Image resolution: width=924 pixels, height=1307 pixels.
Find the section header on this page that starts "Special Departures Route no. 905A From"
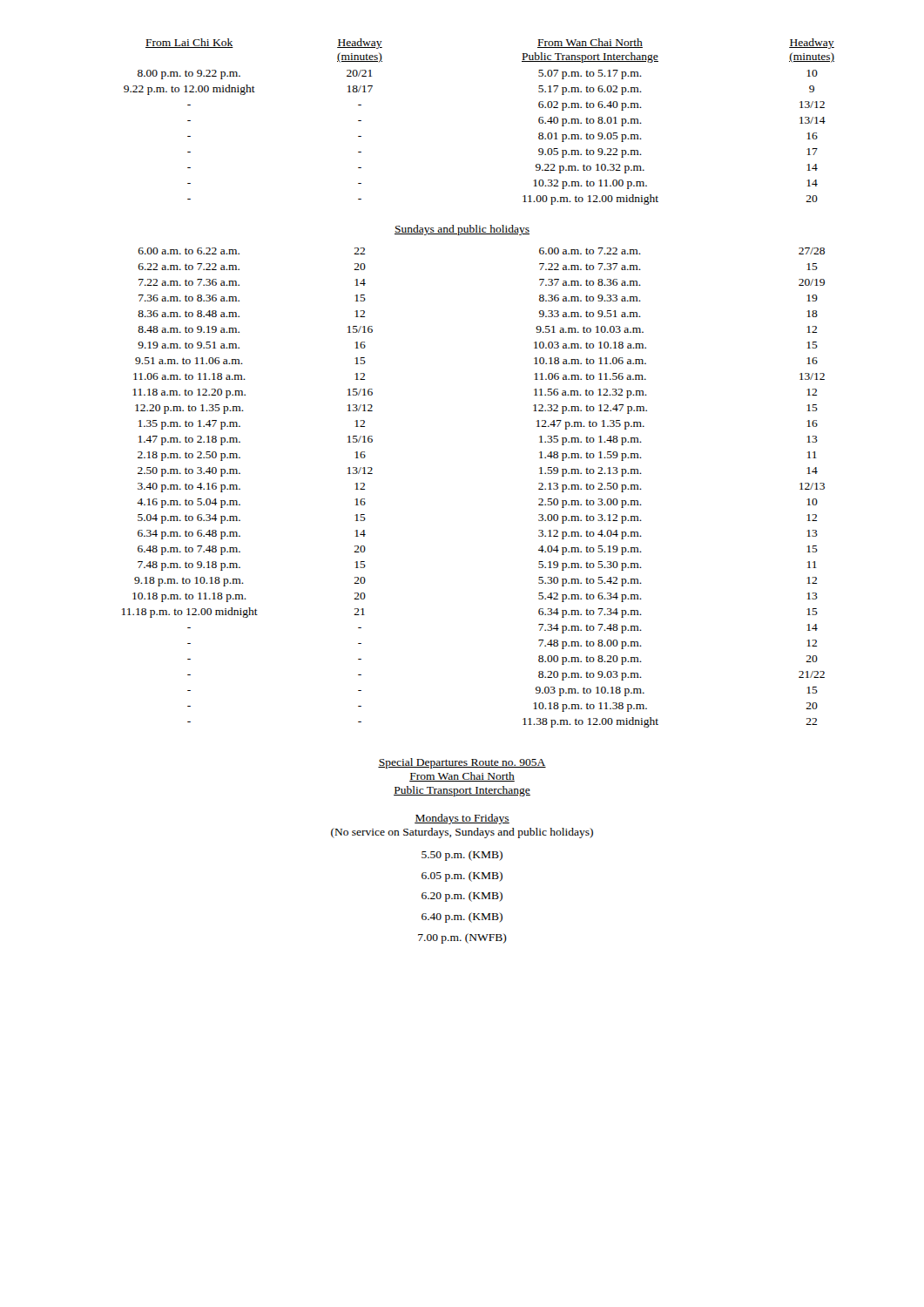pyautogui.click(x=462, y=776)
